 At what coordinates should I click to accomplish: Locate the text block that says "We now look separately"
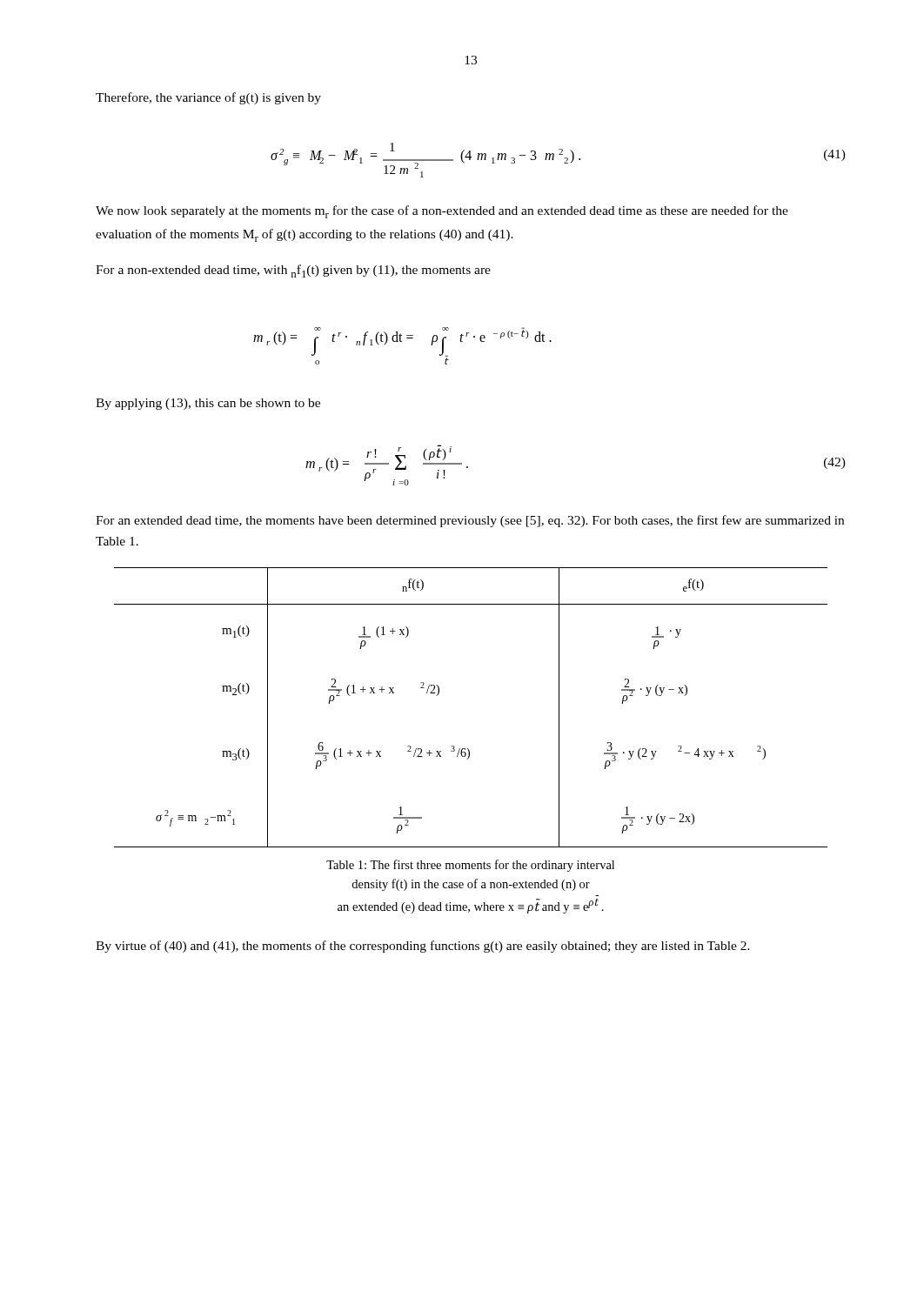click(442, 224)
